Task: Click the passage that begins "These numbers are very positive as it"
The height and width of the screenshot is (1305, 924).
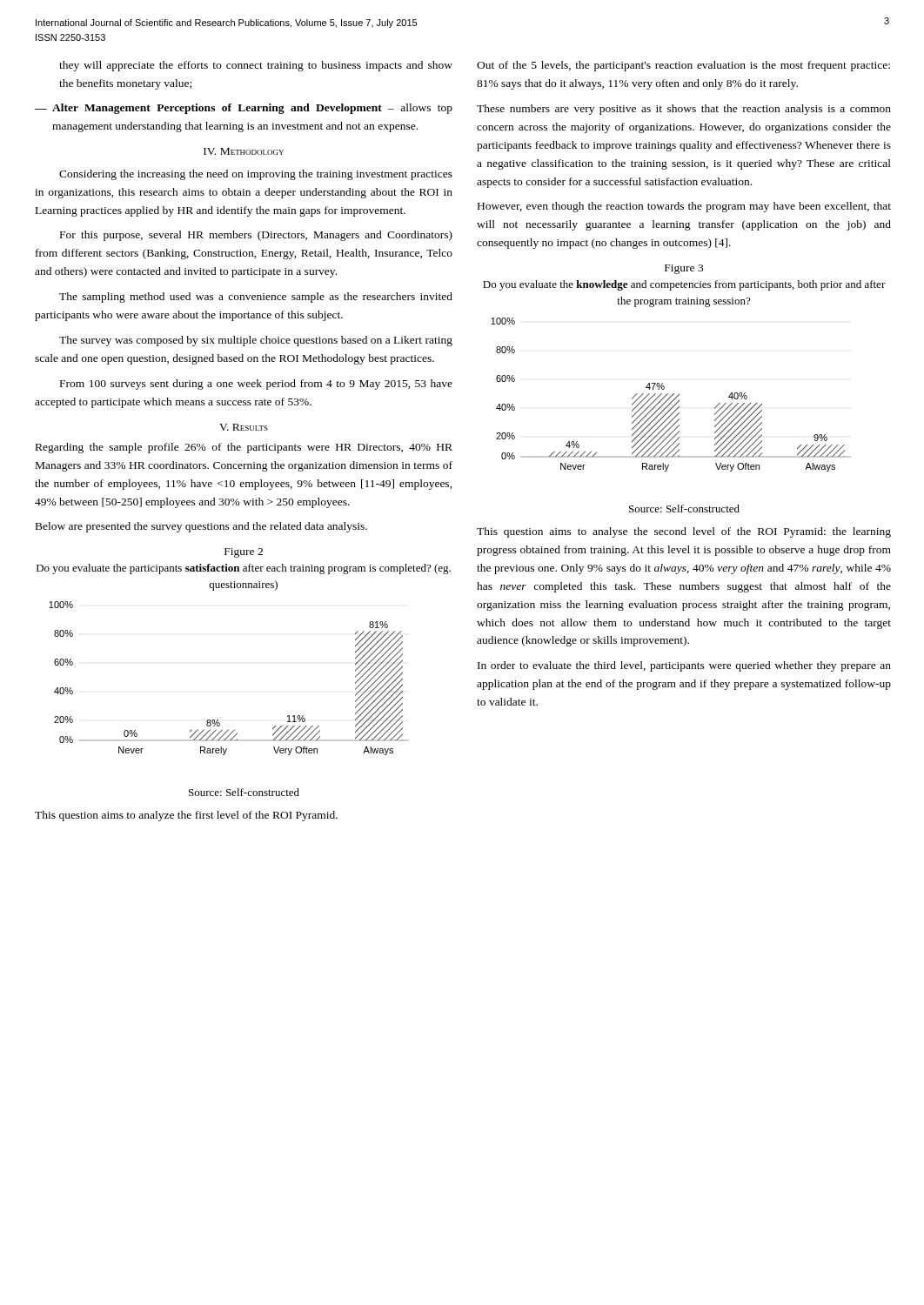Action: 684,145
